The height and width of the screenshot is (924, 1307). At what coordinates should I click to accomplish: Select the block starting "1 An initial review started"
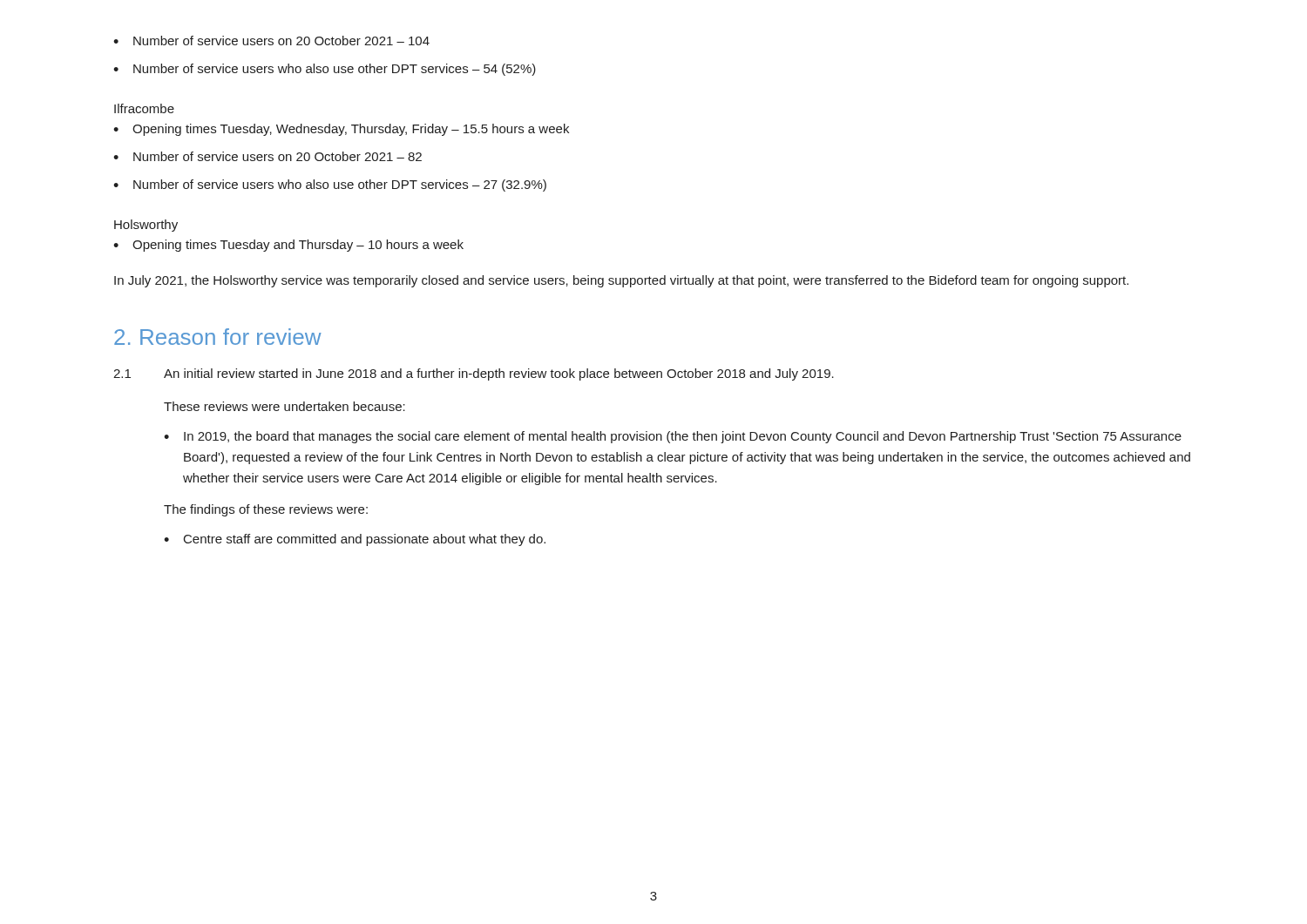654,374
